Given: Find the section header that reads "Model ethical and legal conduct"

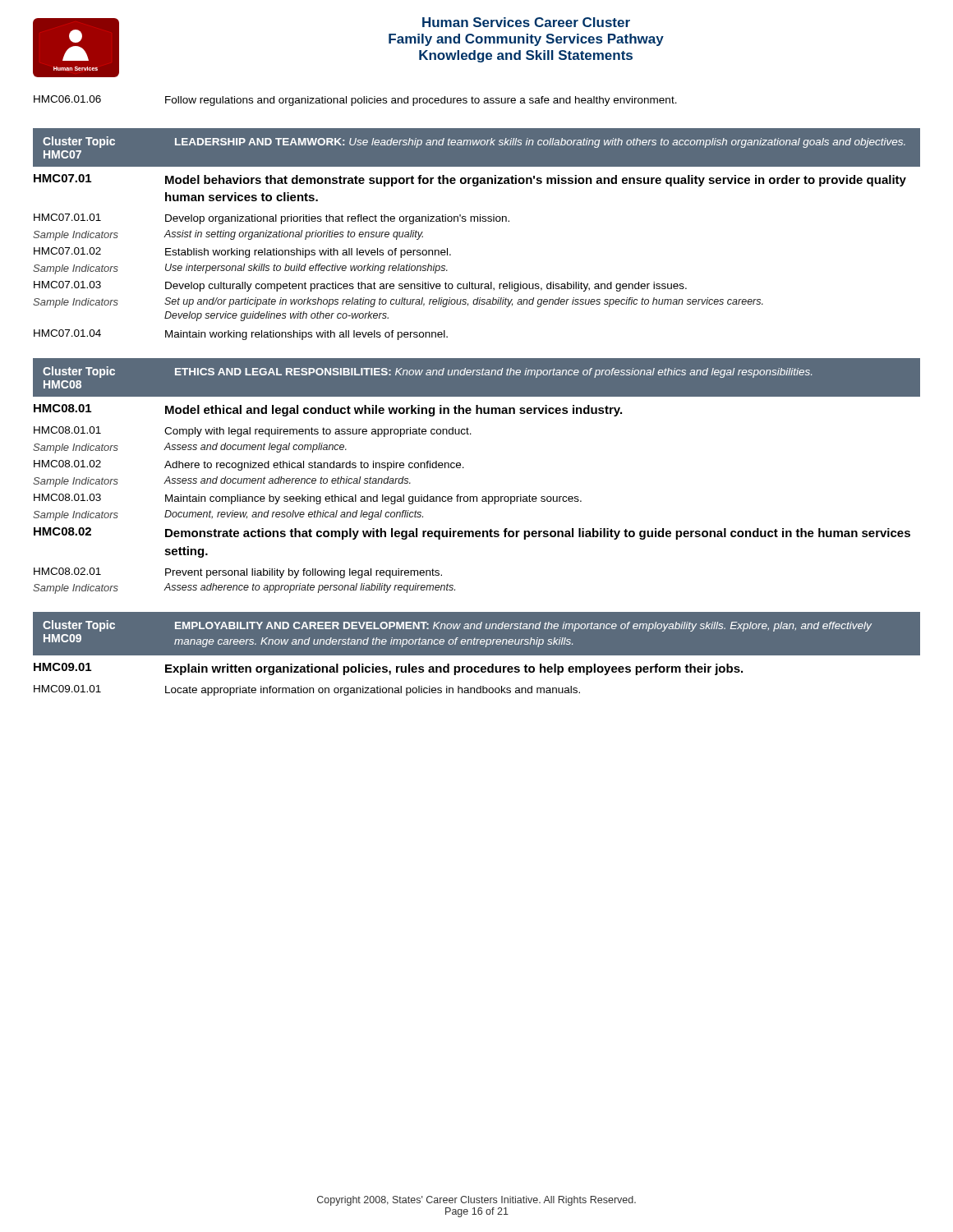Looking at the screenshot, I should 394,410.
